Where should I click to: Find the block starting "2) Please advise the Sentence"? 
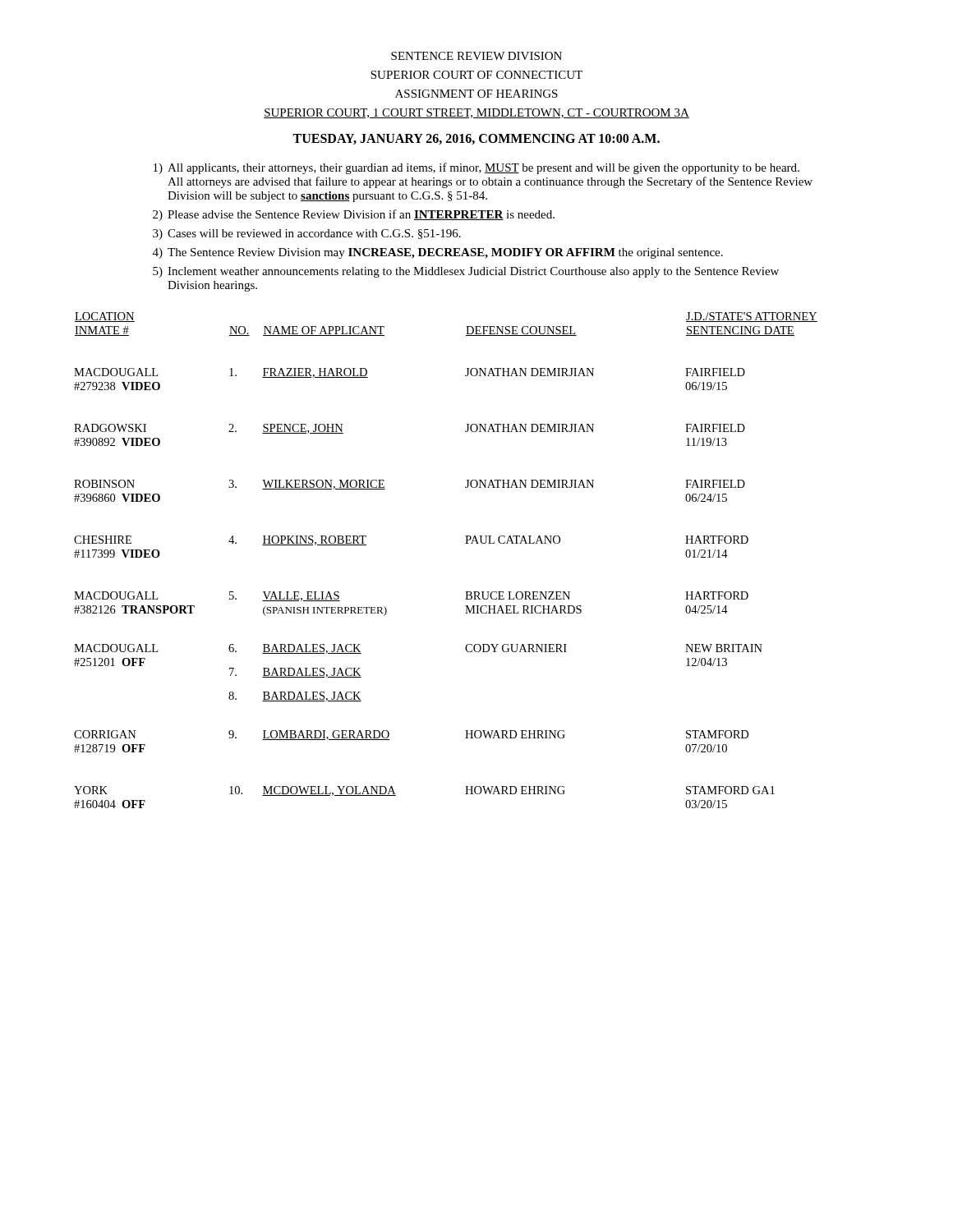pos(476,215)
